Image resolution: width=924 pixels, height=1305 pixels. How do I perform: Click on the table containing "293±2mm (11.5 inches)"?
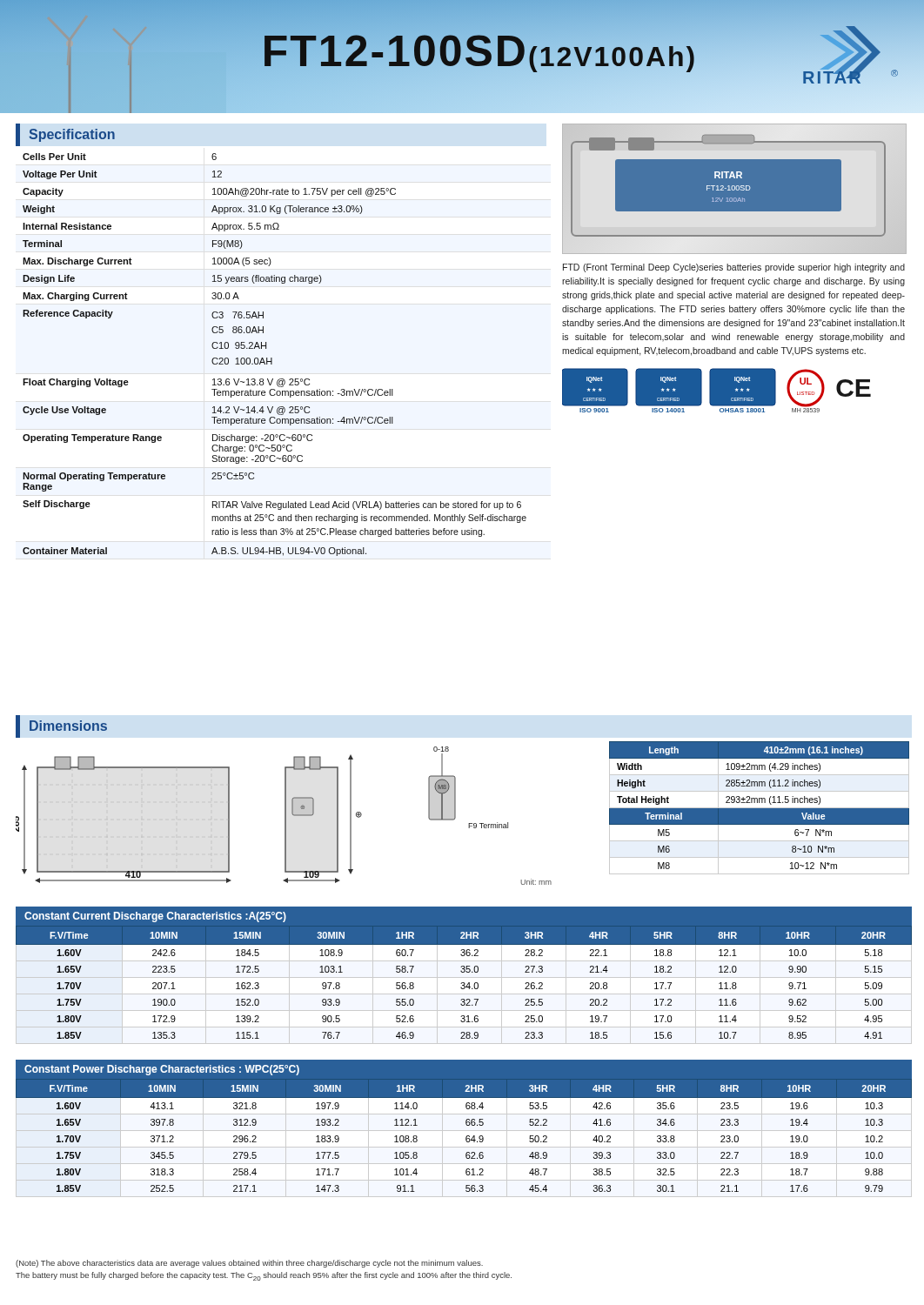pyautogui.click(x=759, y=808)
